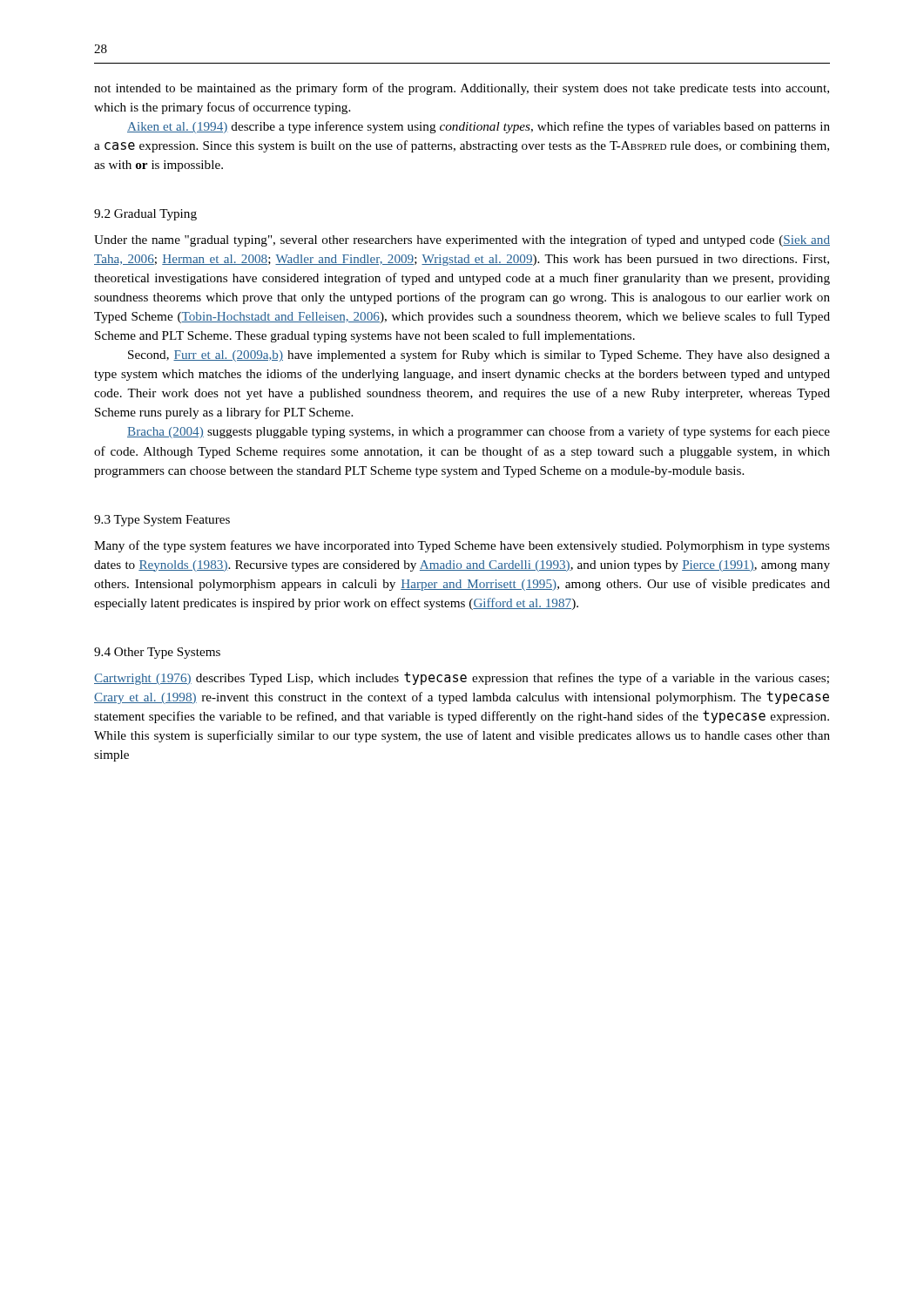Screen dimensions: 1307x924
Task: Locate the text block that reads "not intended to be maintained"
Action: click(462, 126)
